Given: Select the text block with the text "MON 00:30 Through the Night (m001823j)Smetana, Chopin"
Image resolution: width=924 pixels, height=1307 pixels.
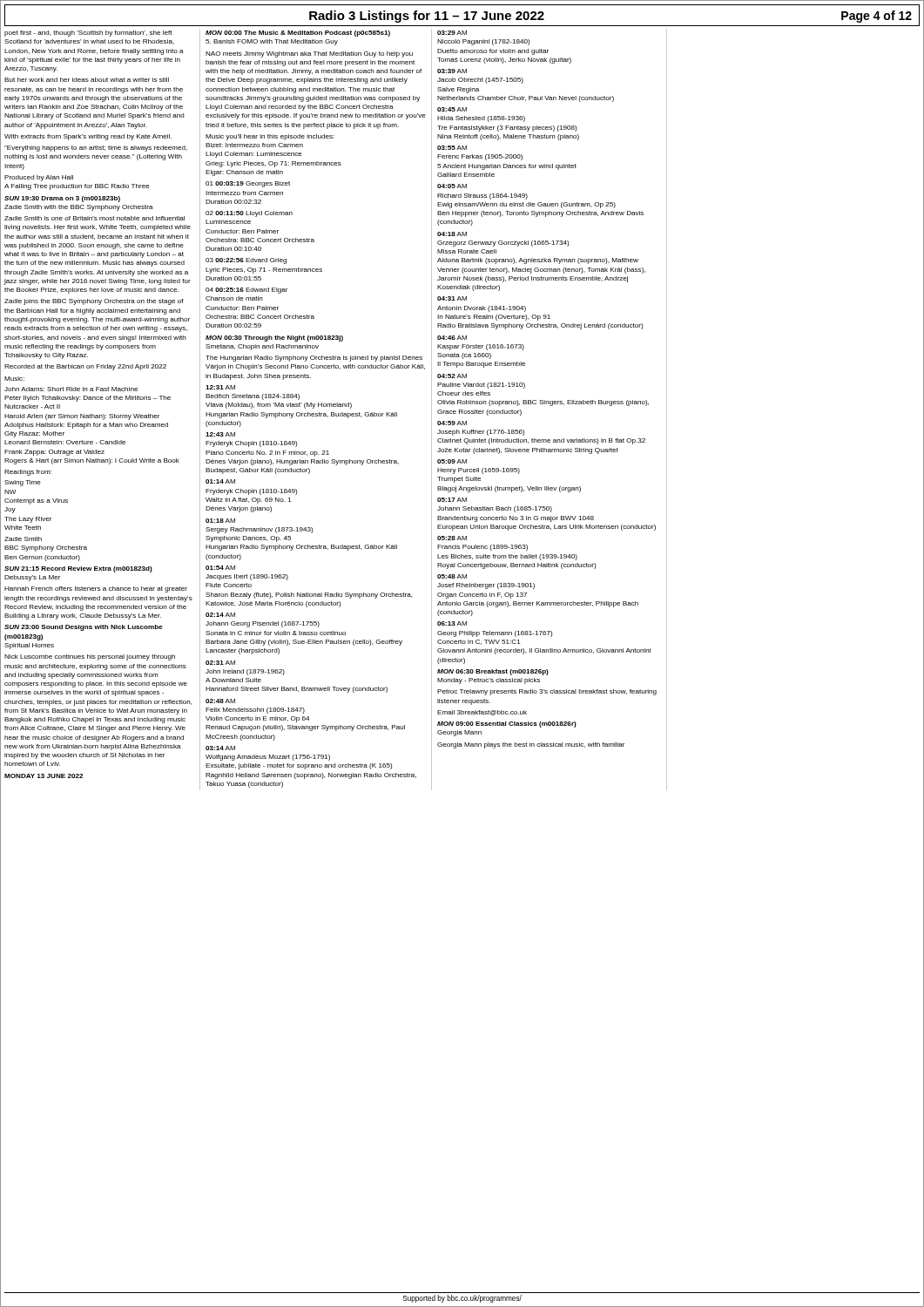Looking at the screenshot, I should click(316, 357).
